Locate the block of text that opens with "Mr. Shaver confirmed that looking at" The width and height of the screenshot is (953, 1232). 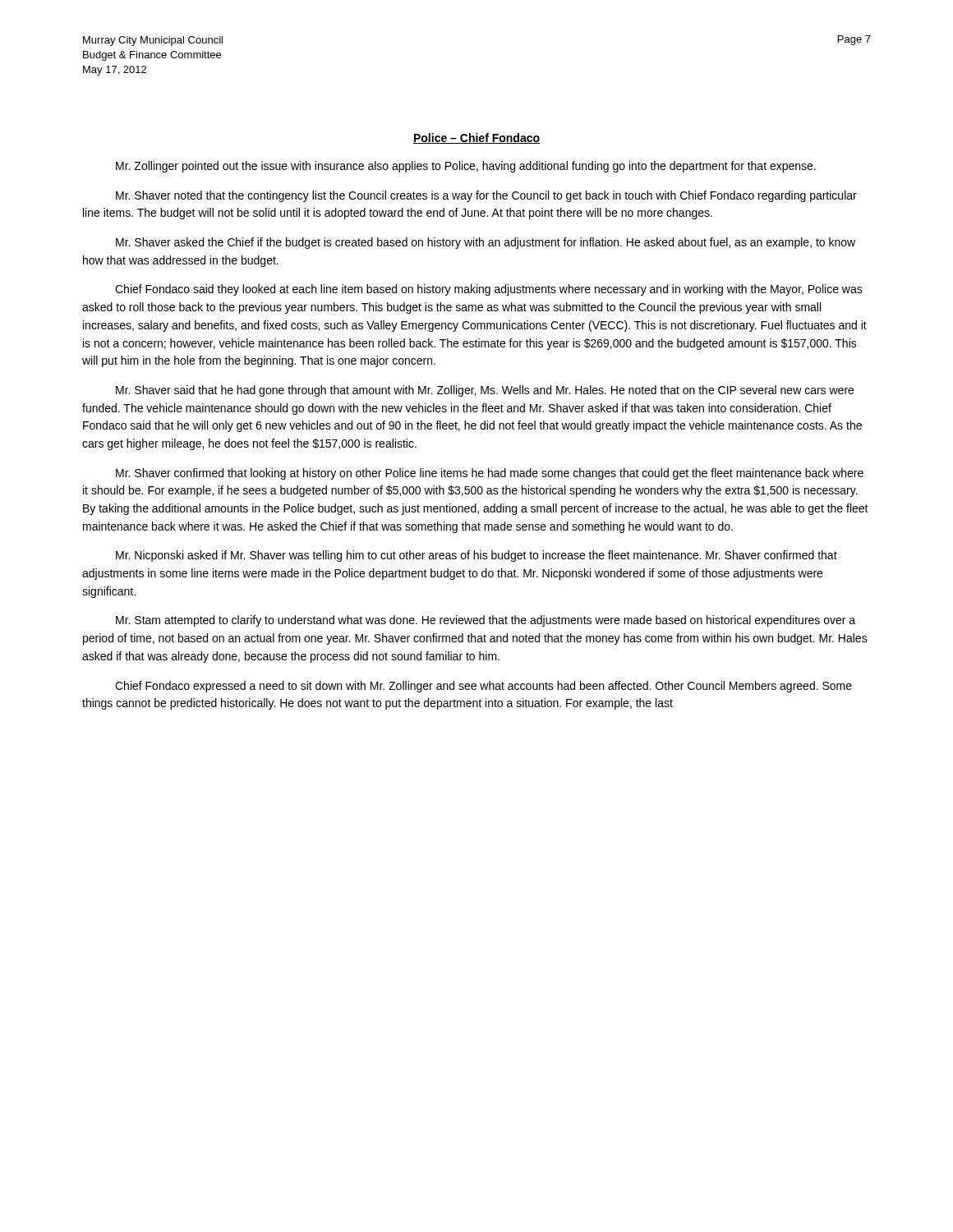click(x=475, y=500)
